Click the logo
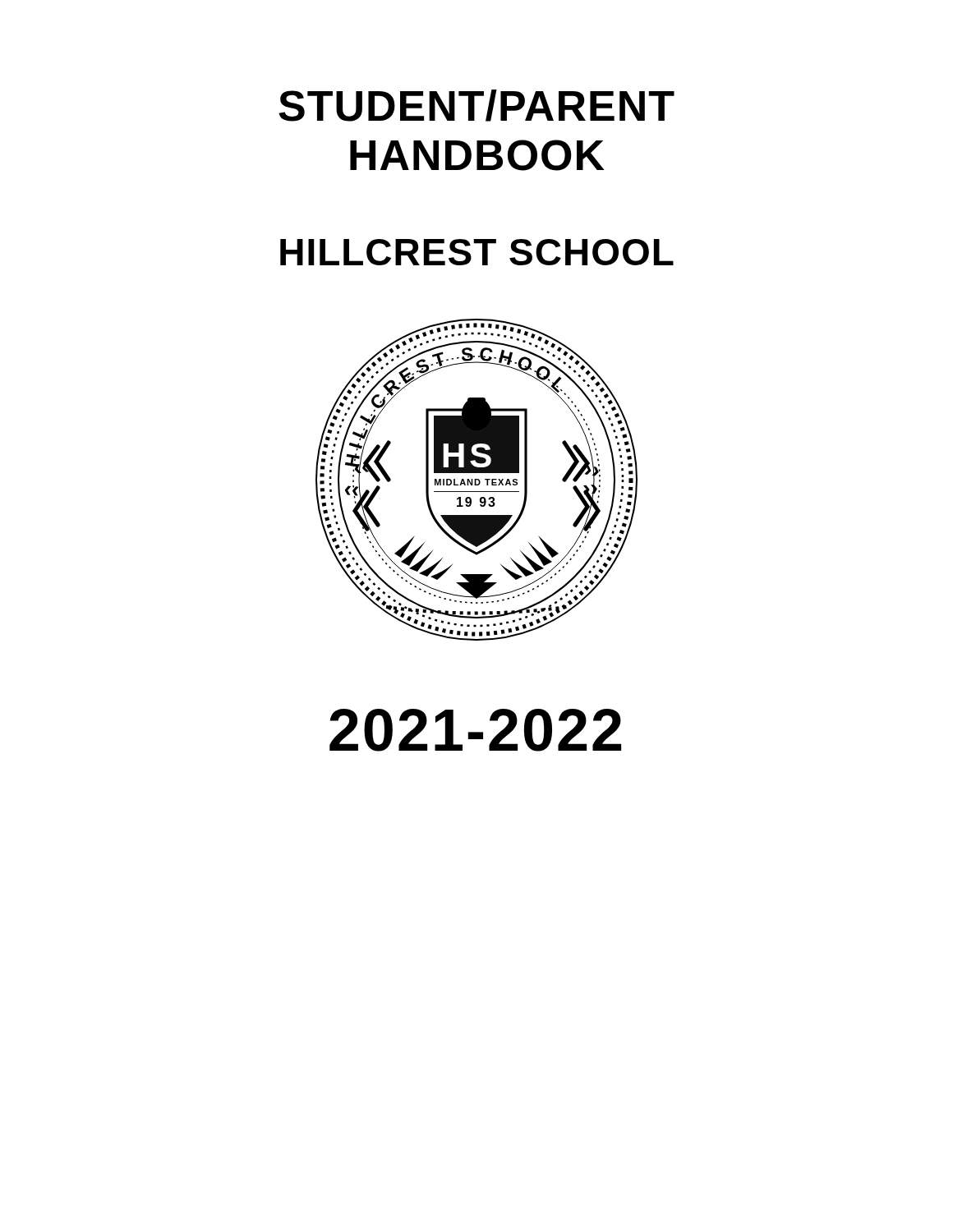953x1232 pixels. click(476, 481)
